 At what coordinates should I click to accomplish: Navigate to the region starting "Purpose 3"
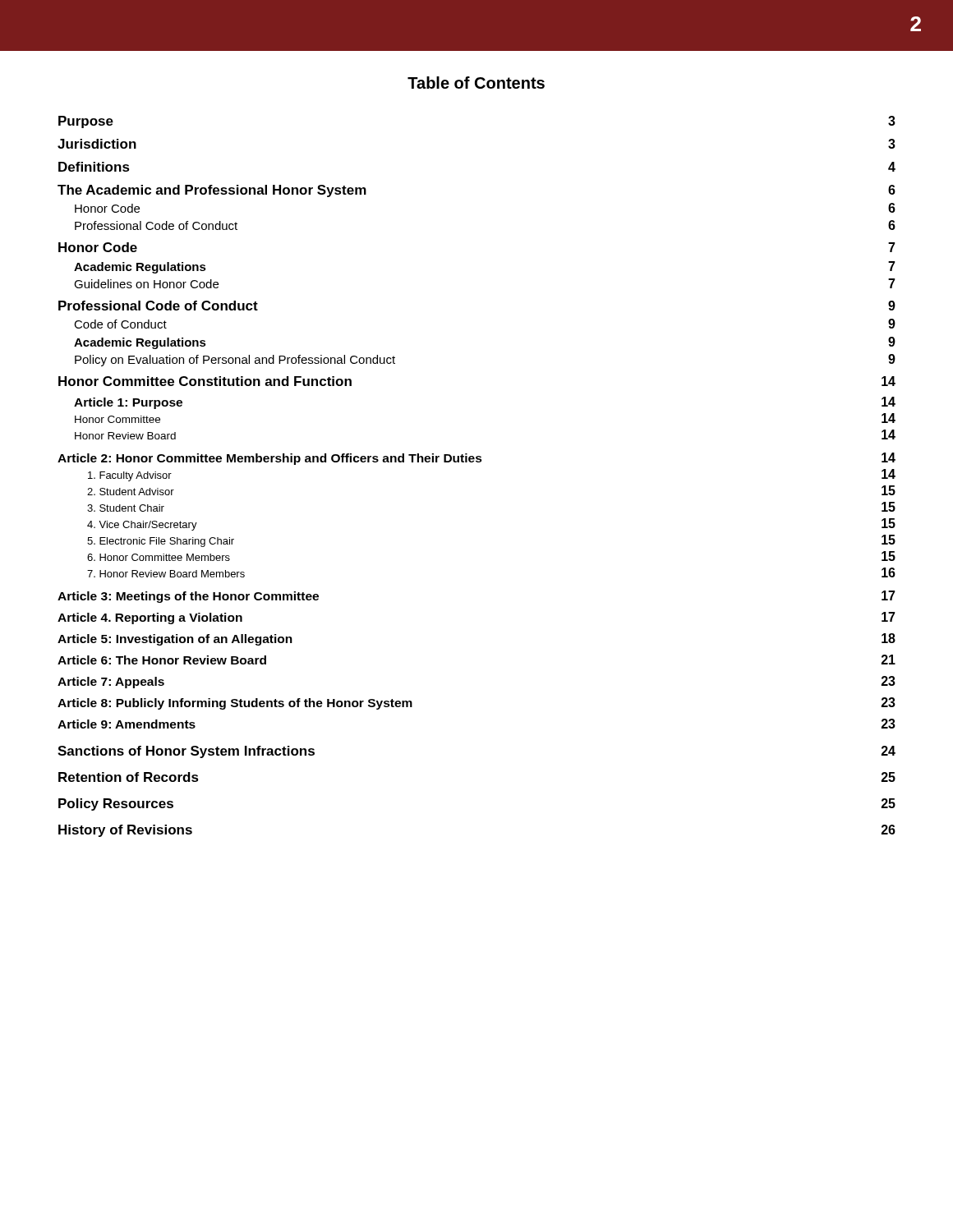point(83,122)
